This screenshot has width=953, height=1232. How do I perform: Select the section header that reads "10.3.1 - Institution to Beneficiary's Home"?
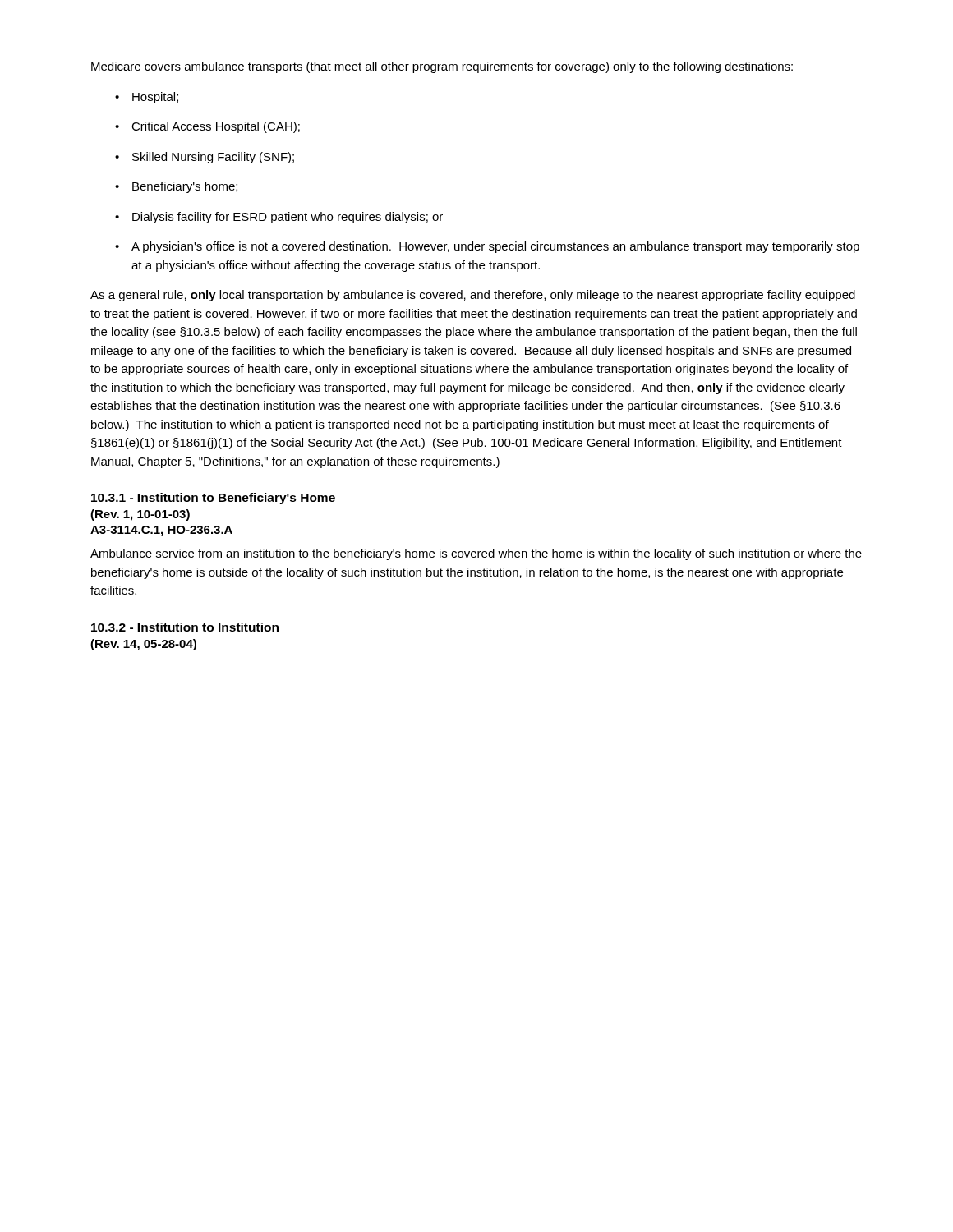pyautogui.click(x=213, y=497)
